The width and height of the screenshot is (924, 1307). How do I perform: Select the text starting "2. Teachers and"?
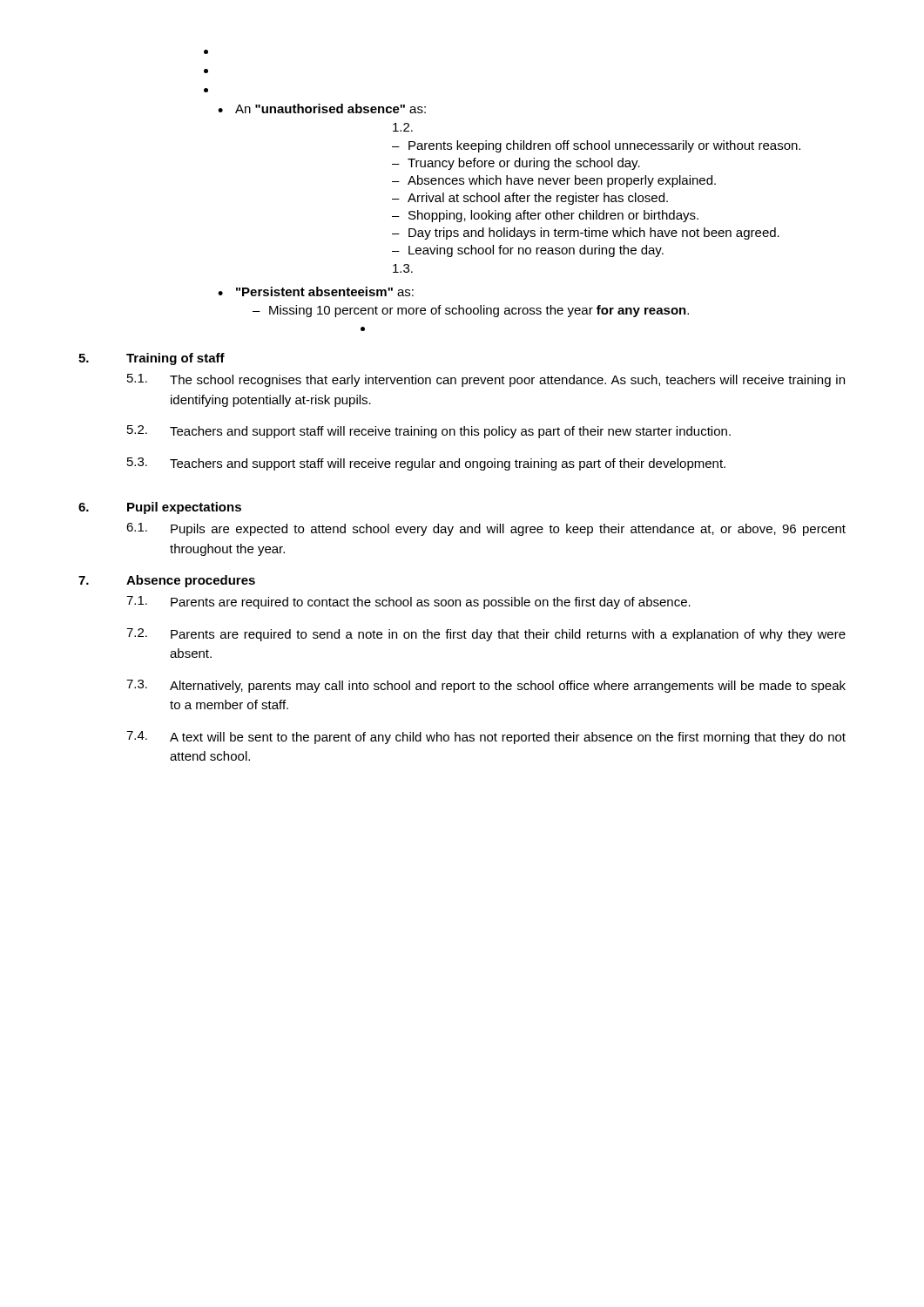point(486,432)
